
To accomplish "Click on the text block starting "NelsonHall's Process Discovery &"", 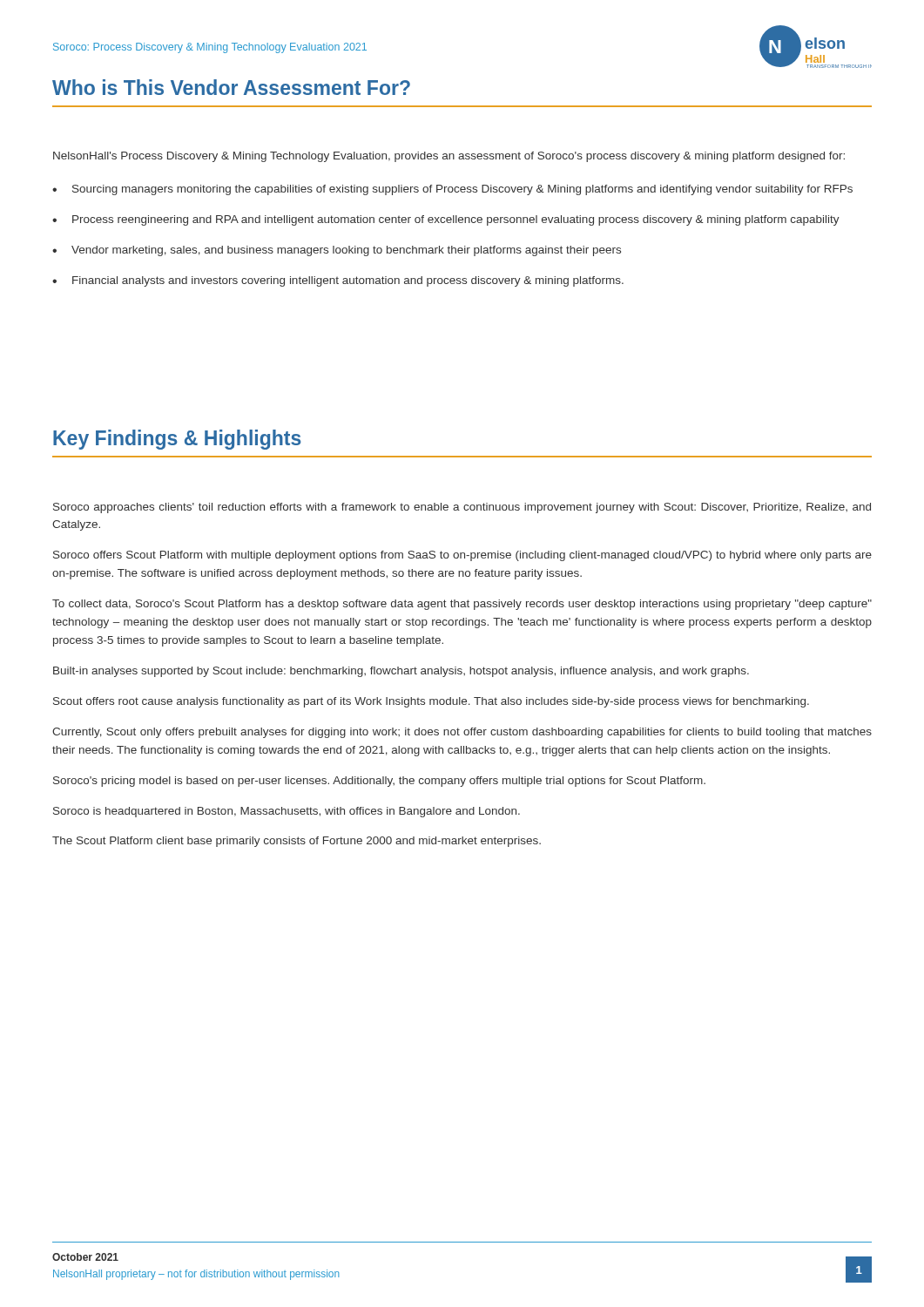I will point(462,156).
